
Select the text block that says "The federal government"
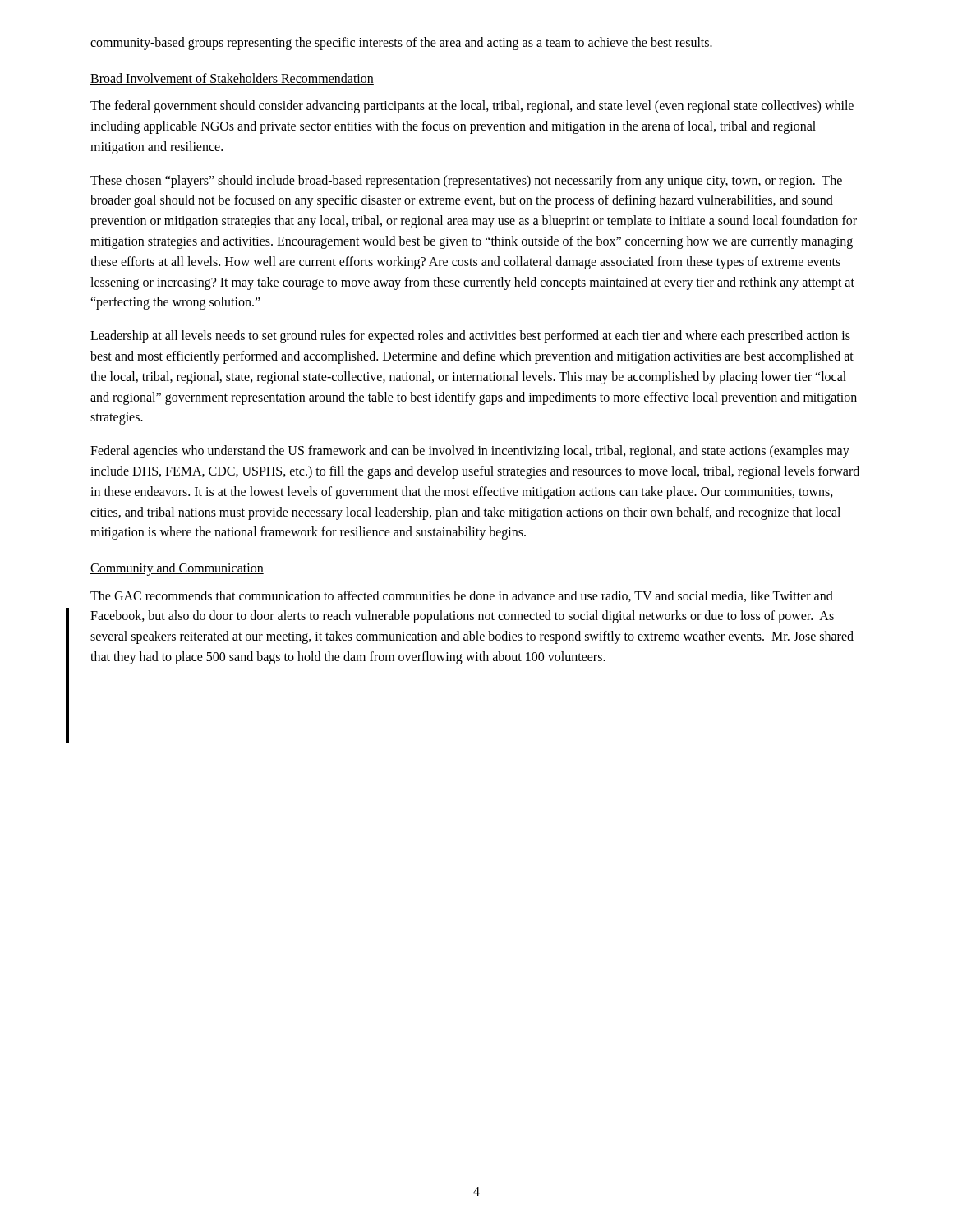[472, 126]
